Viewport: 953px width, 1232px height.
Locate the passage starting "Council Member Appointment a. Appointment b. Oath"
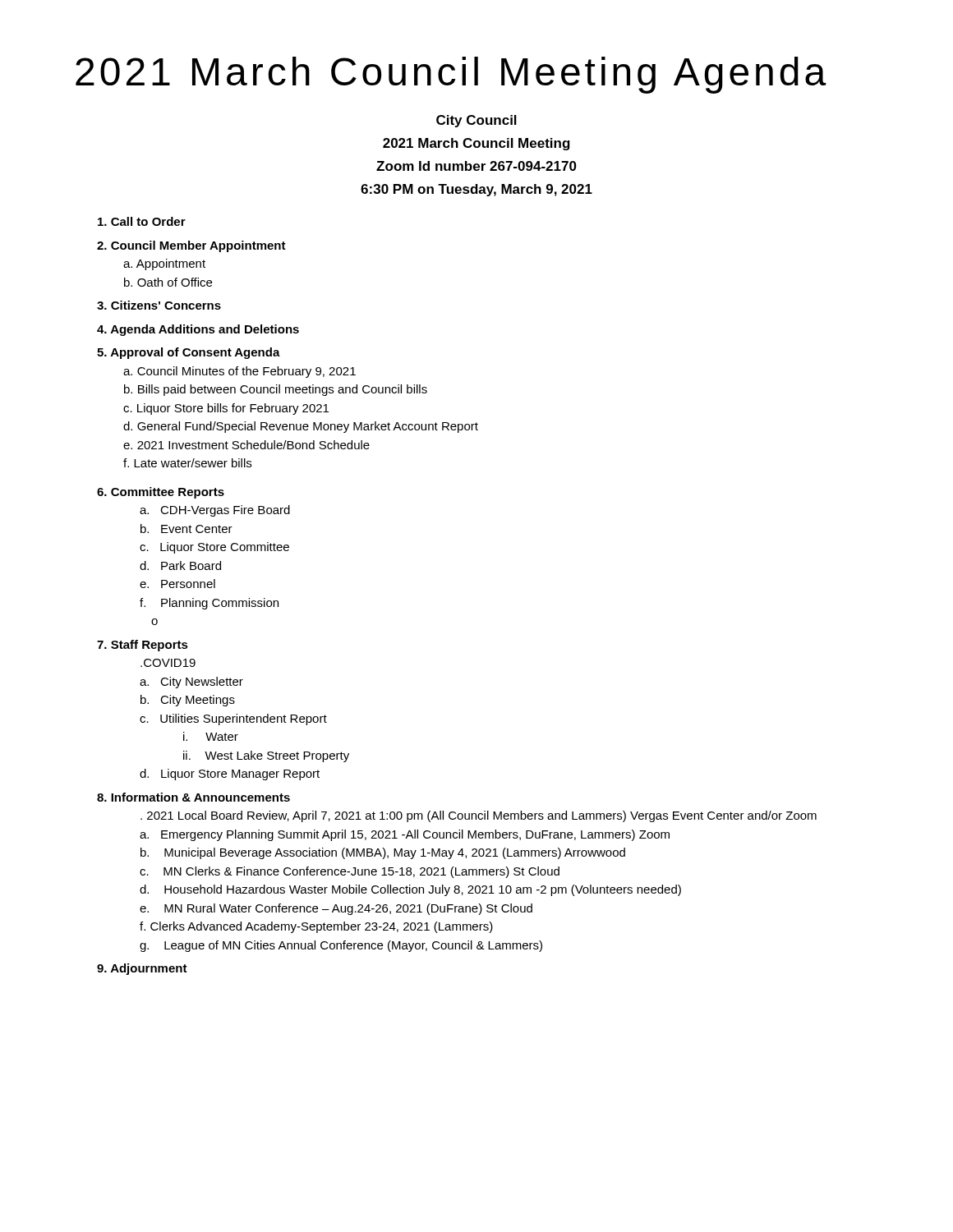[x=191, y=246]
